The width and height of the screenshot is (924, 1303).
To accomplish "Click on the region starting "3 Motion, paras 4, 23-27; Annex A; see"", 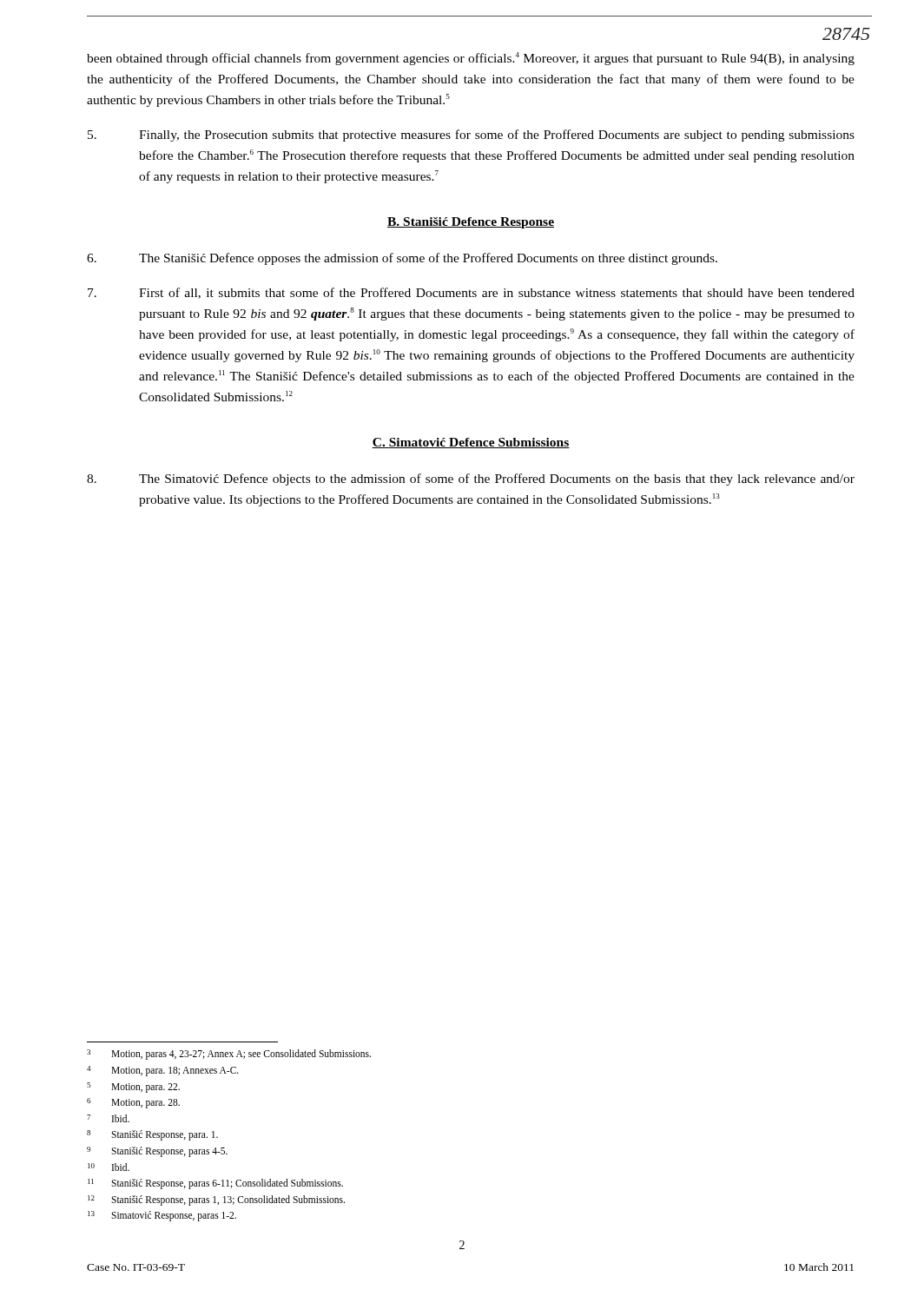I will (229, 1055).
